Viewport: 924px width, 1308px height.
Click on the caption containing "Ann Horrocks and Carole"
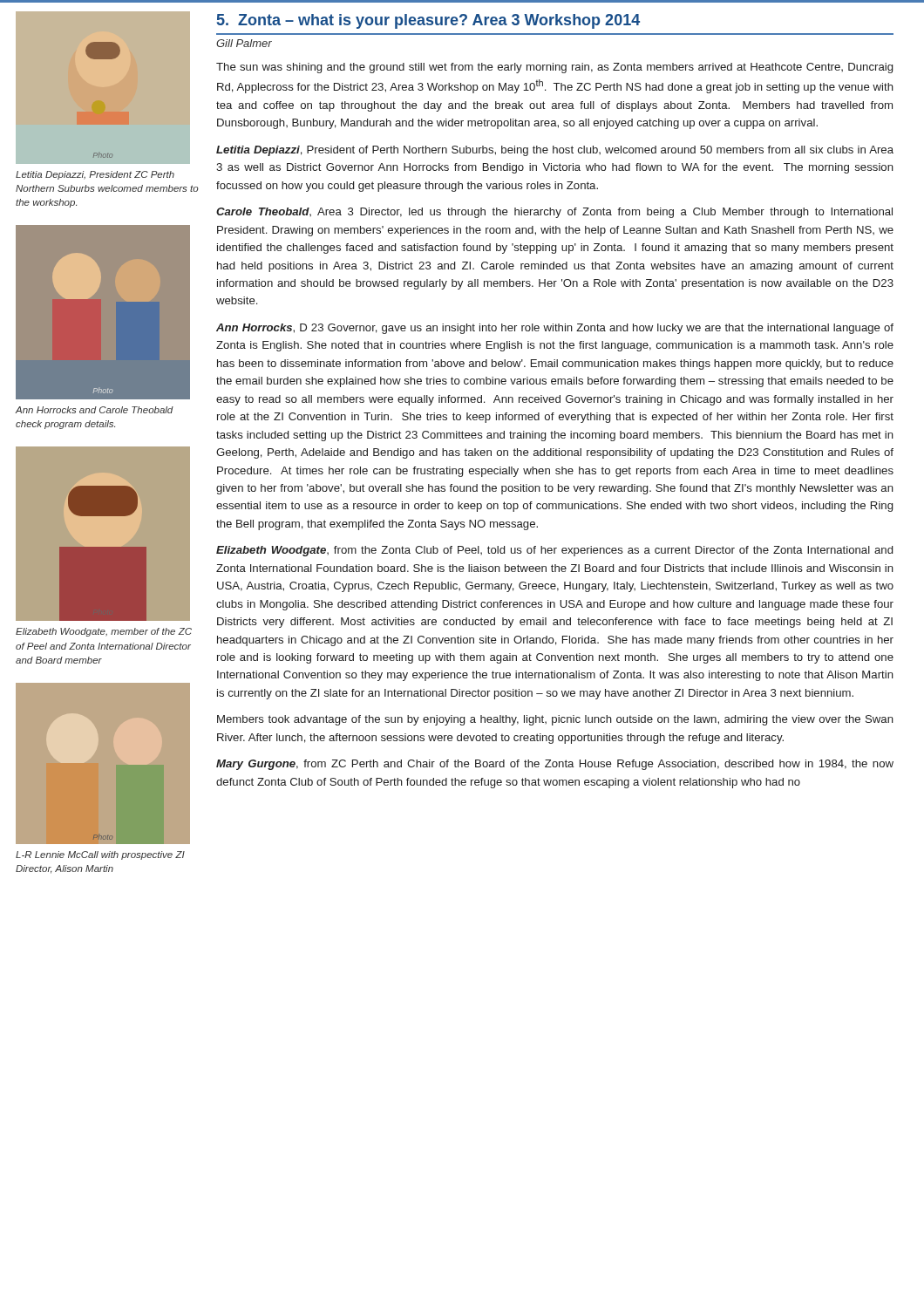(x=94, y=417)
